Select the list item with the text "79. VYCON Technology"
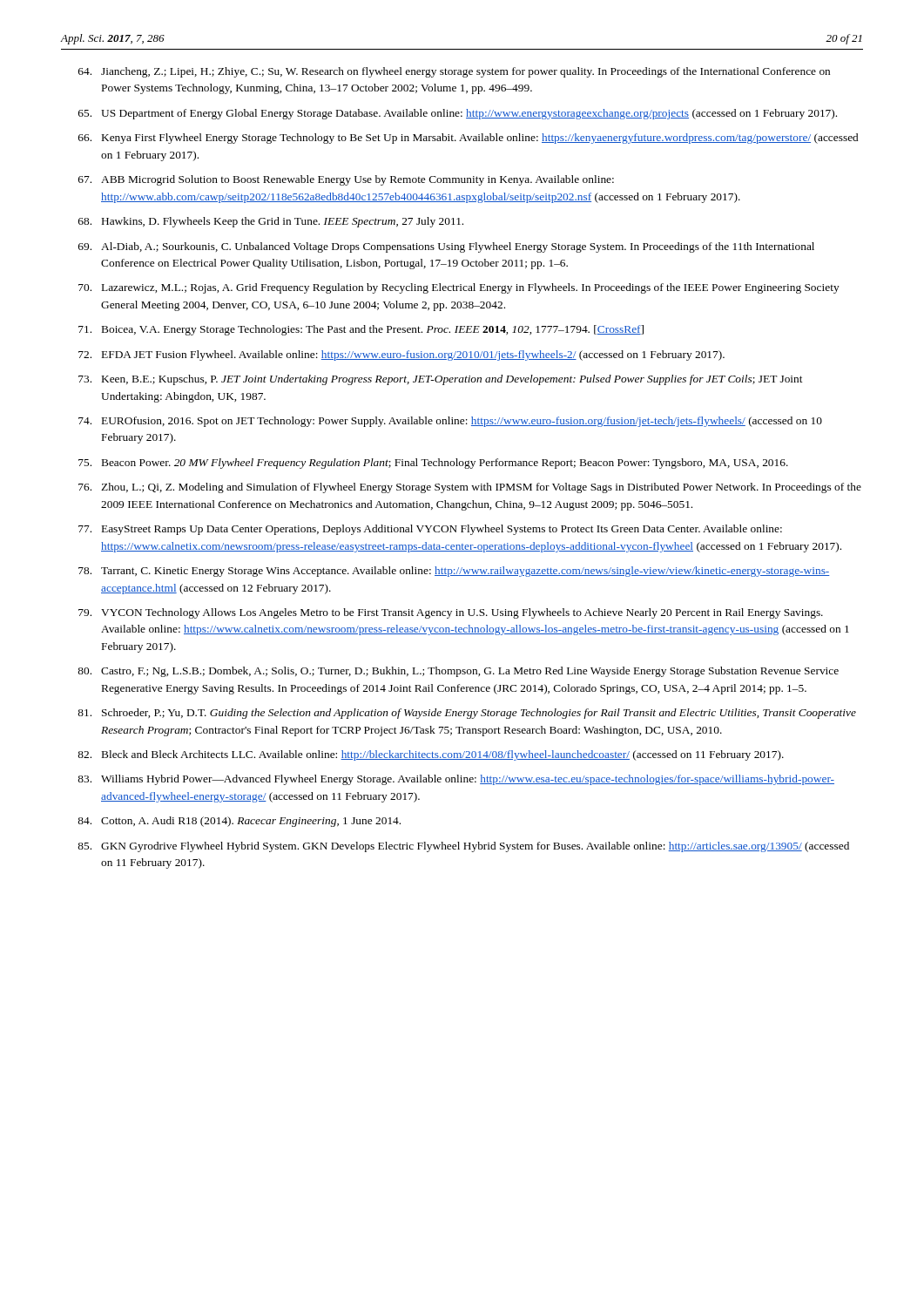 click(462, 629)
